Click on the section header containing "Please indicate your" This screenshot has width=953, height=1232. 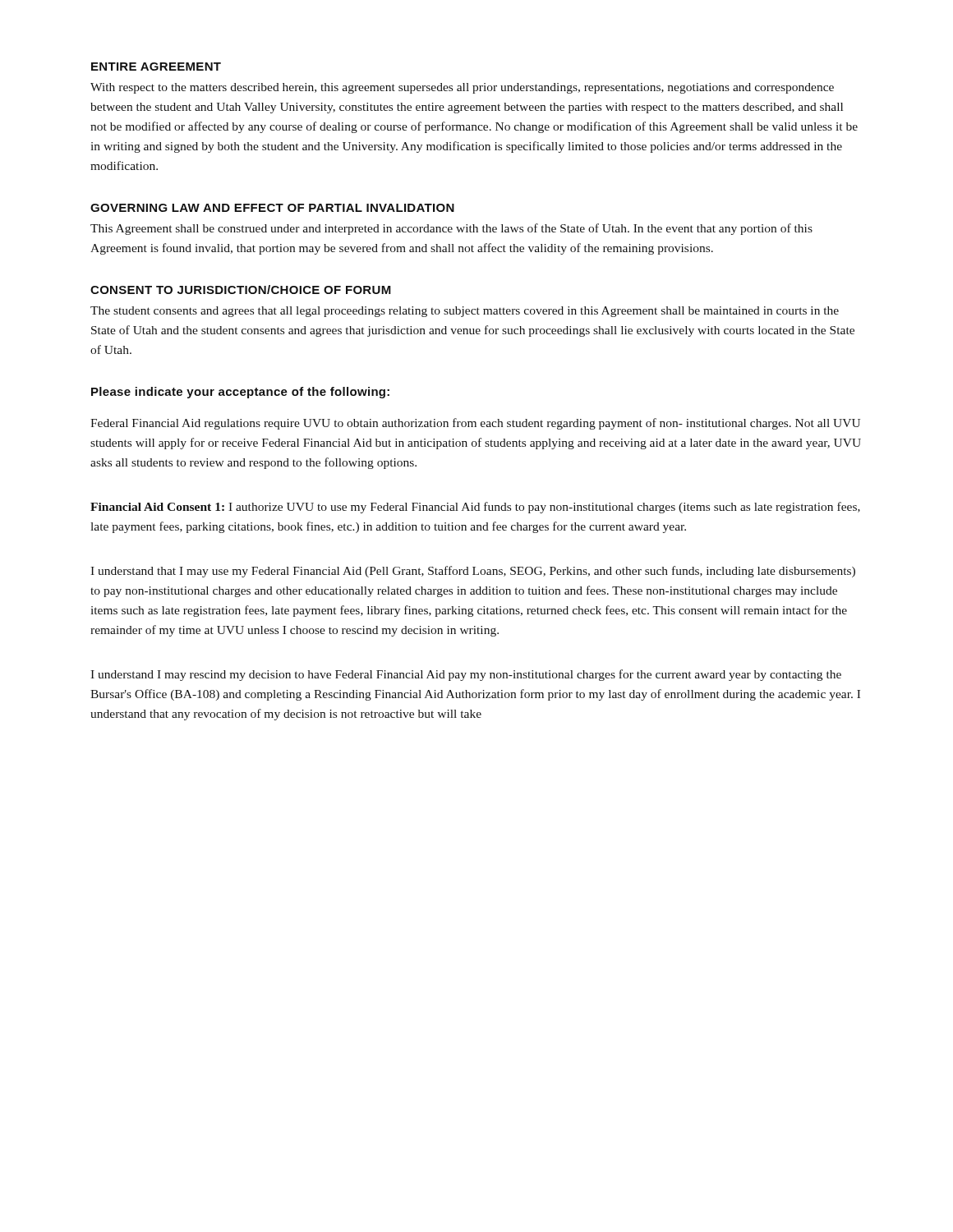click(241, 391)
